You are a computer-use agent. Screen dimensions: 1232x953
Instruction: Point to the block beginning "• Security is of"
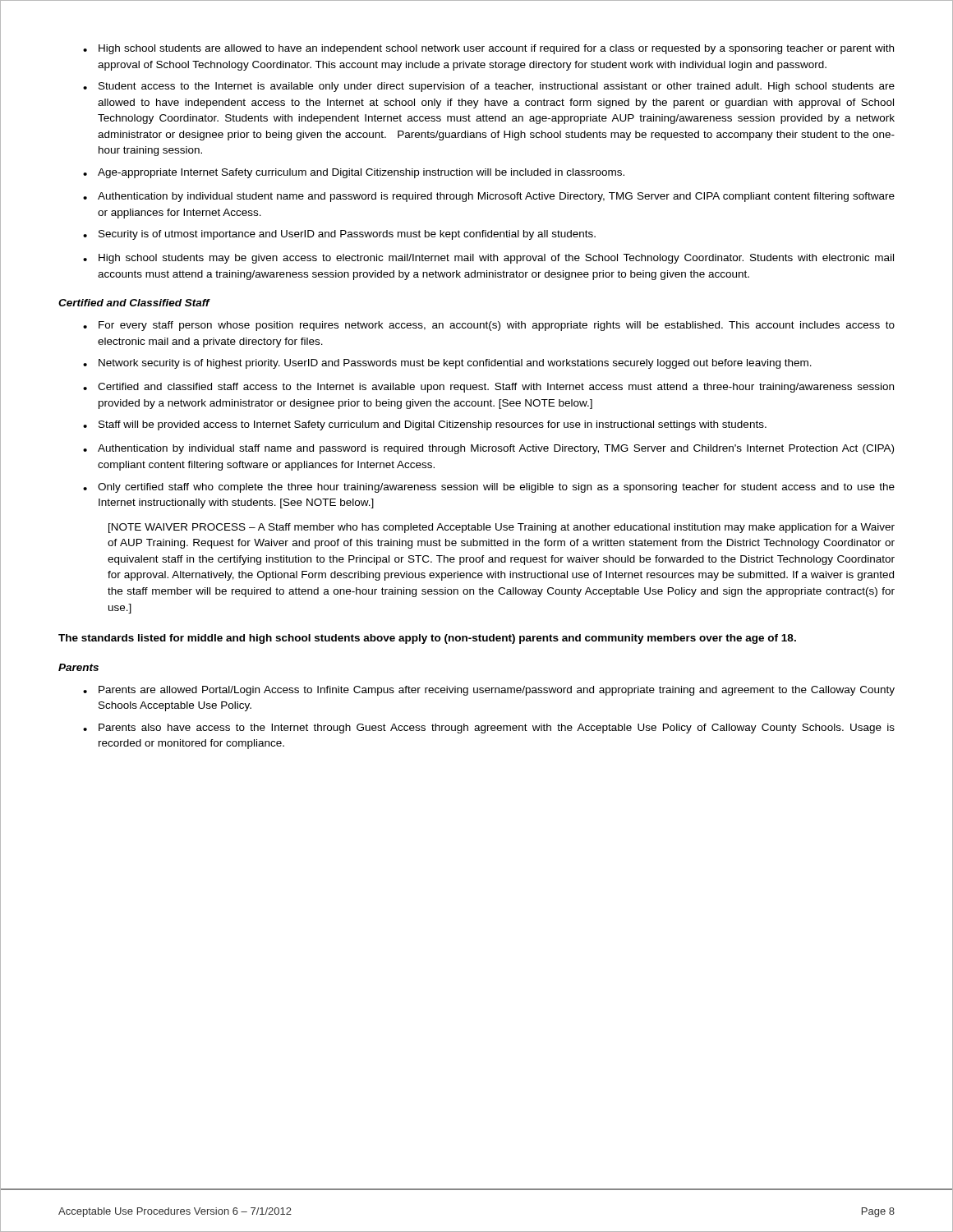click(x=489, y=235)
